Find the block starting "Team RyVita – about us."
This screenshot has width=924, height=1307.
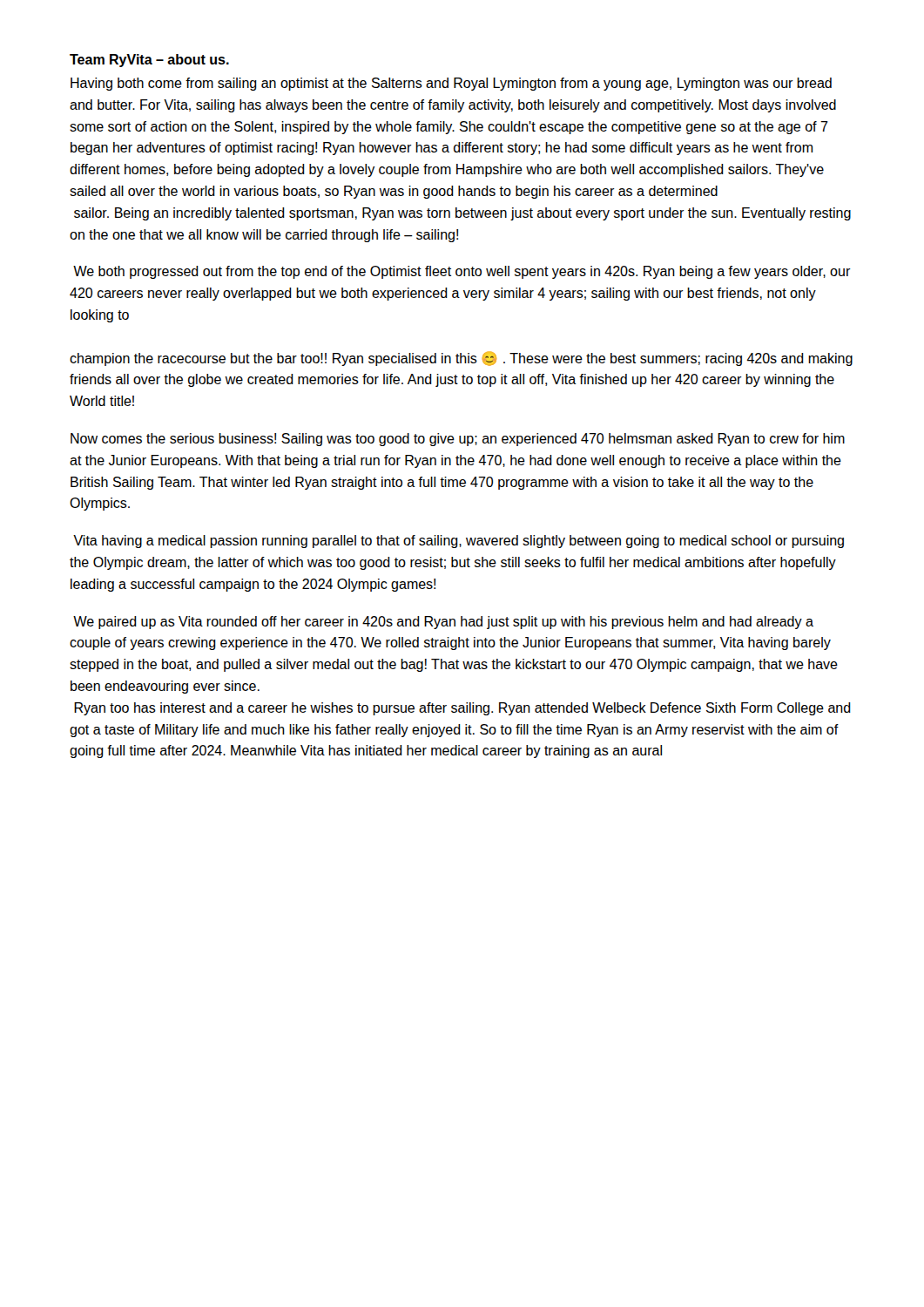click(x=150, y=60)
